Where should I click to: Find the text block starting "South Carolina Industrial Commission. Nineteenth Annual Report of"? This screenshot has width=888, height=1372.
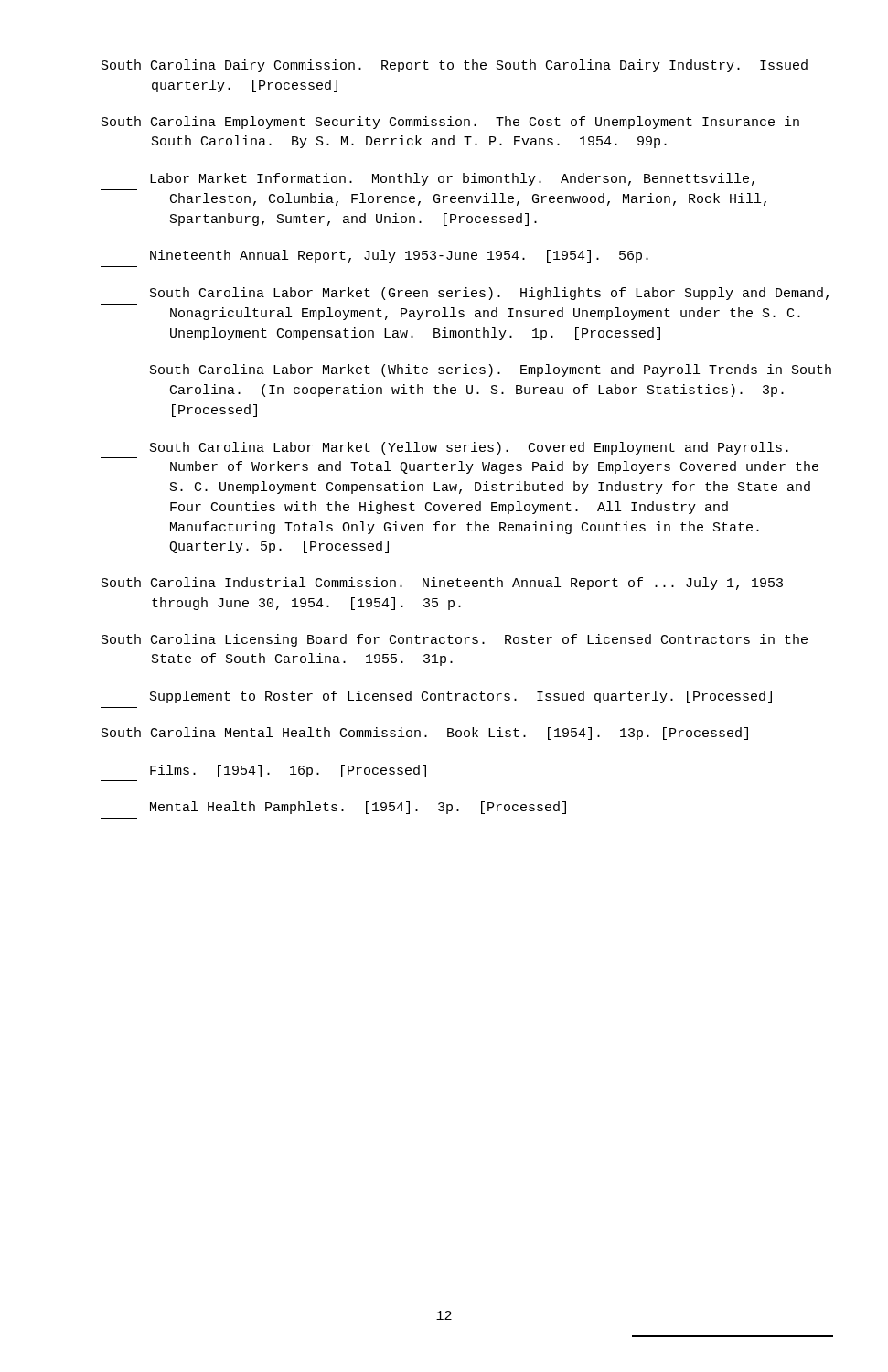coord(442,594)
